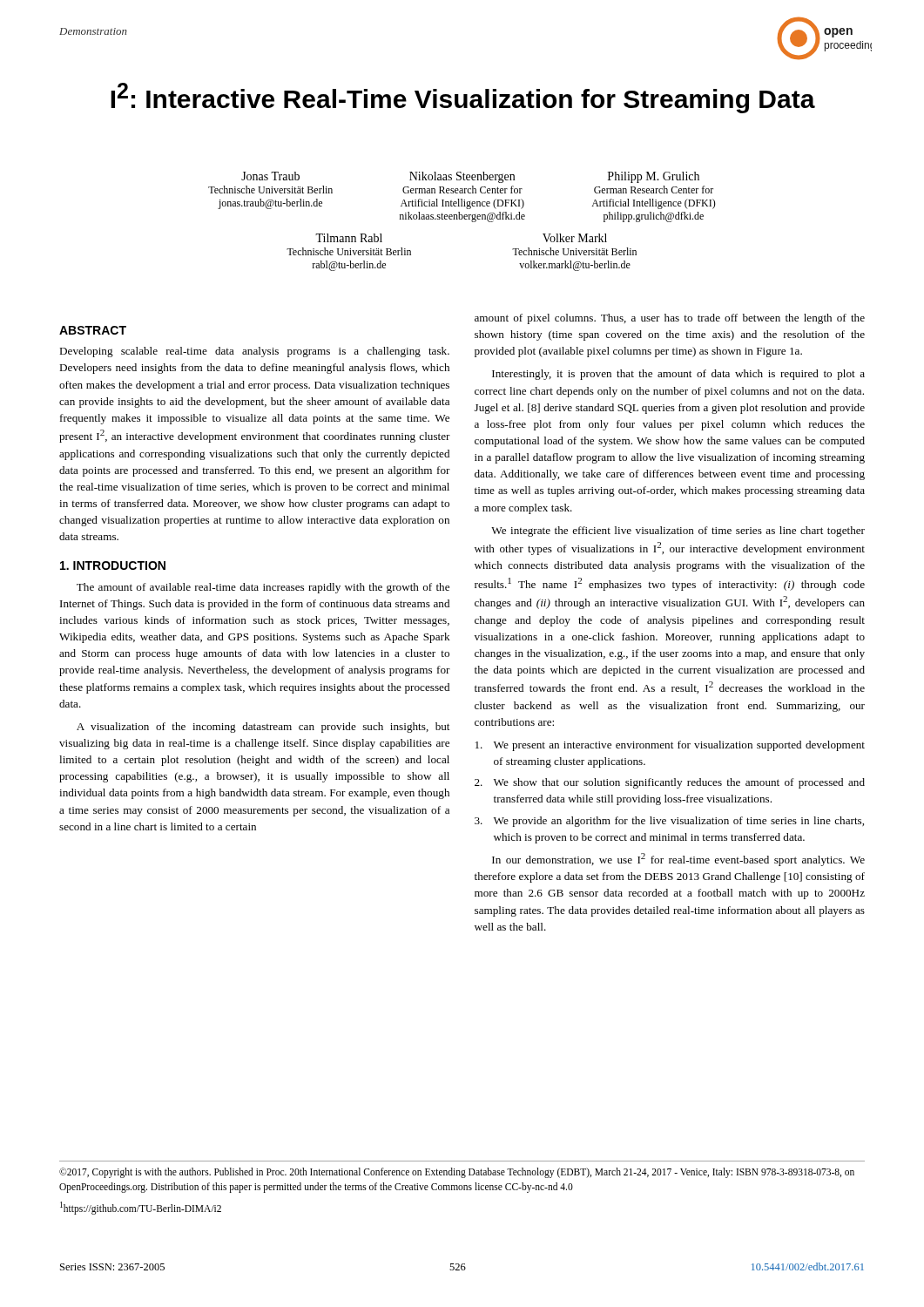Locate the text block that says "Nikolaas Steenbergen German"
Screen dimensions: 1307x924
(x=462, y=197)
